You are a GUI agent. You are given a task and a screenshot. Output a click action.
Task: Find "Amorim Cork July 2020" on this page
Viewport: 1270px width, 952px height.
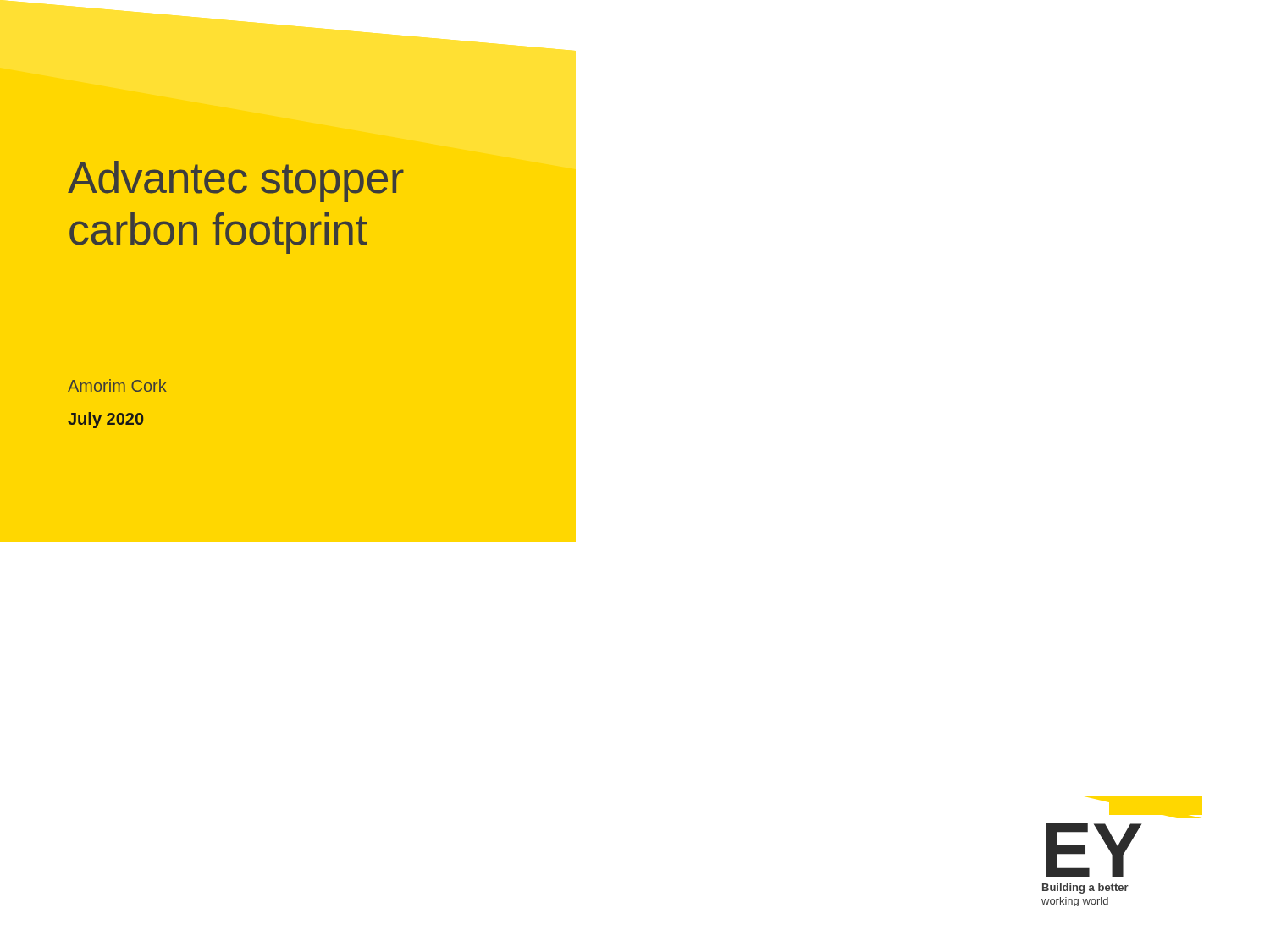[x=117, y=385]
